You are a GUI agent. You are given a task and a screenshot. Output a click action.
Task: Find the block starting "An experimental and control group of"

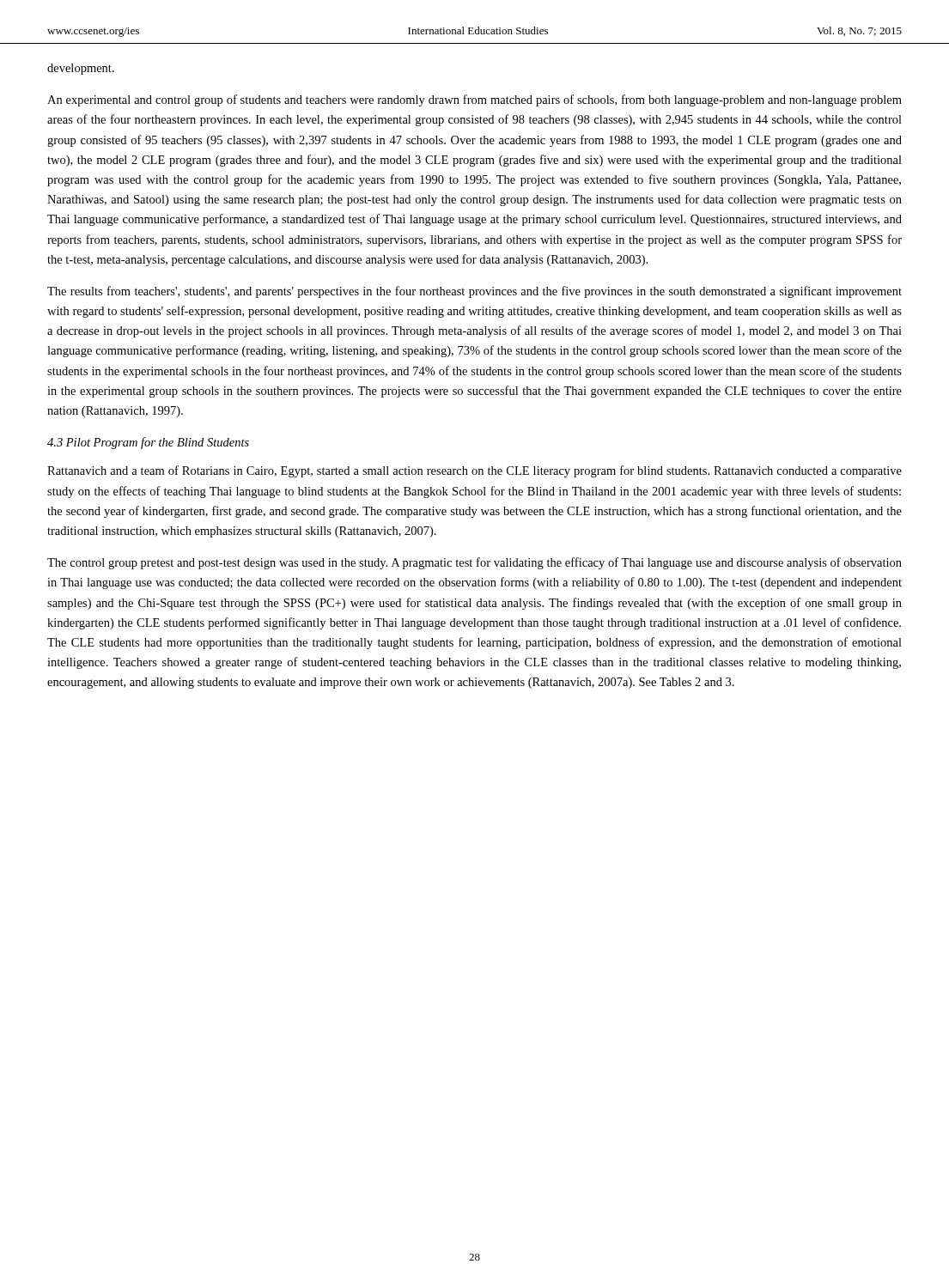pyautogui.click(x=474, y=179)
